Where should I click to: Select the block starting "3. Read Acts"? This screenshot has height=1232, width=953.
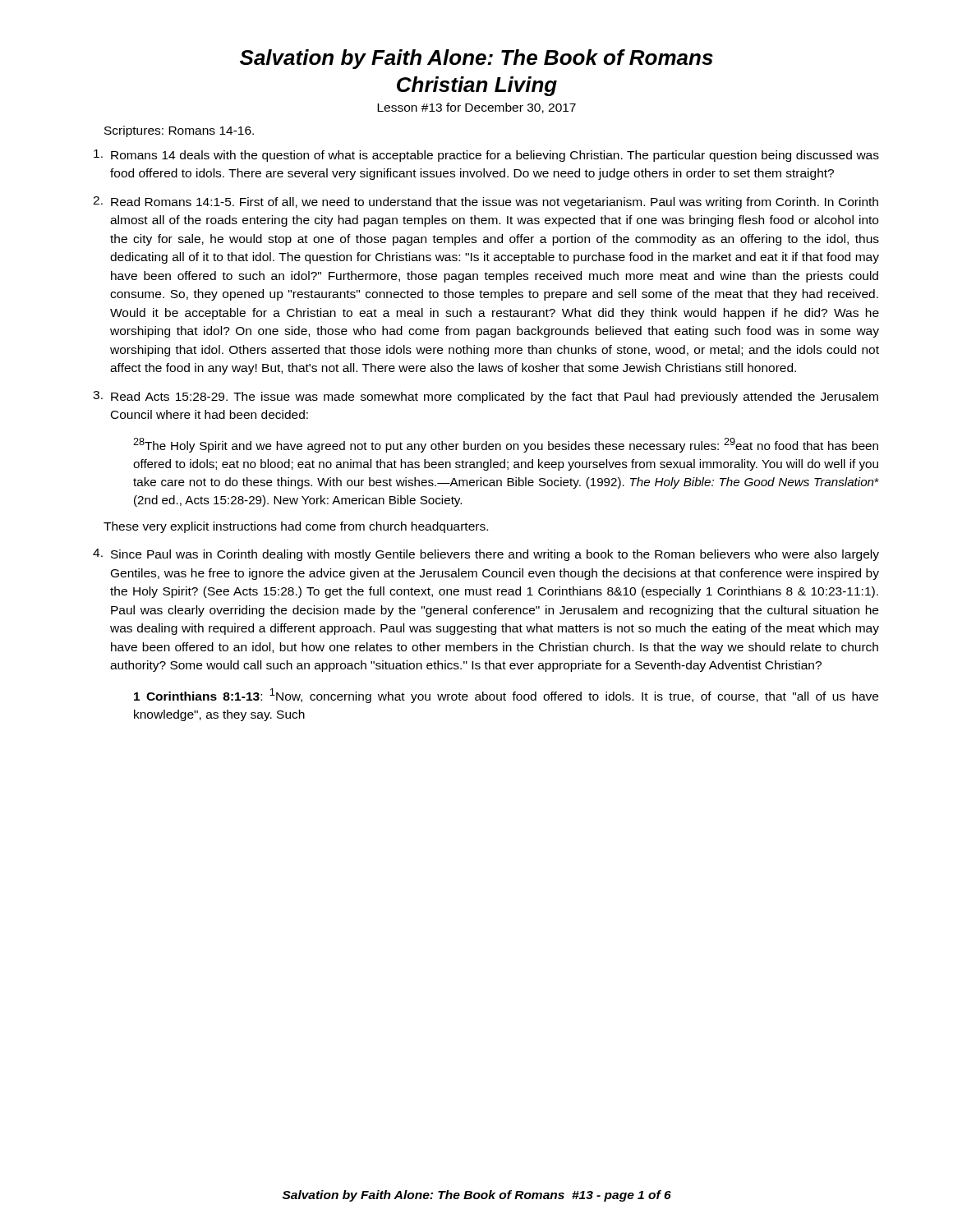coord(476,406)
